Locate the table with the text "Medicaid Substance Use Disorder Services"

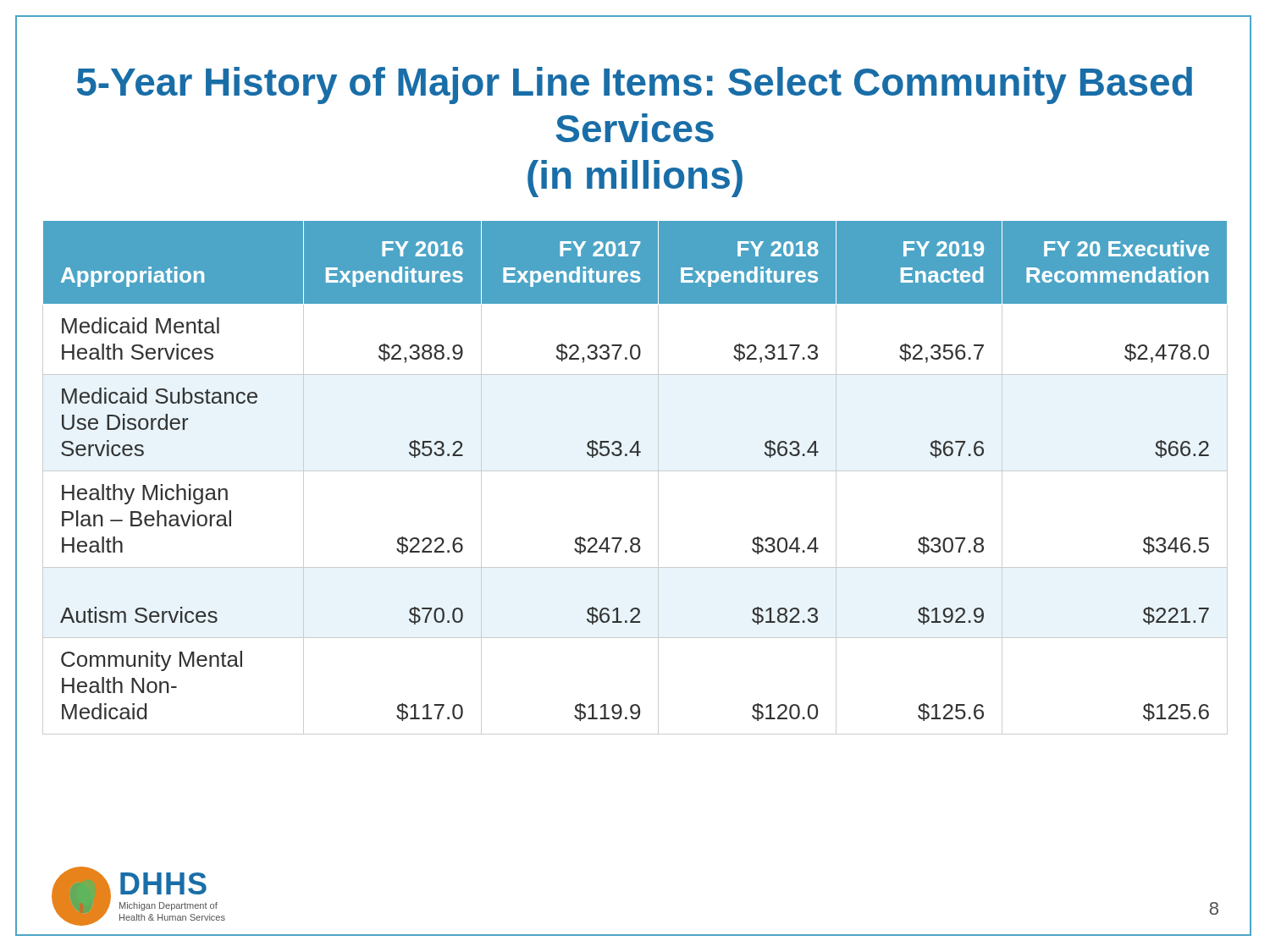pos(635,477)
